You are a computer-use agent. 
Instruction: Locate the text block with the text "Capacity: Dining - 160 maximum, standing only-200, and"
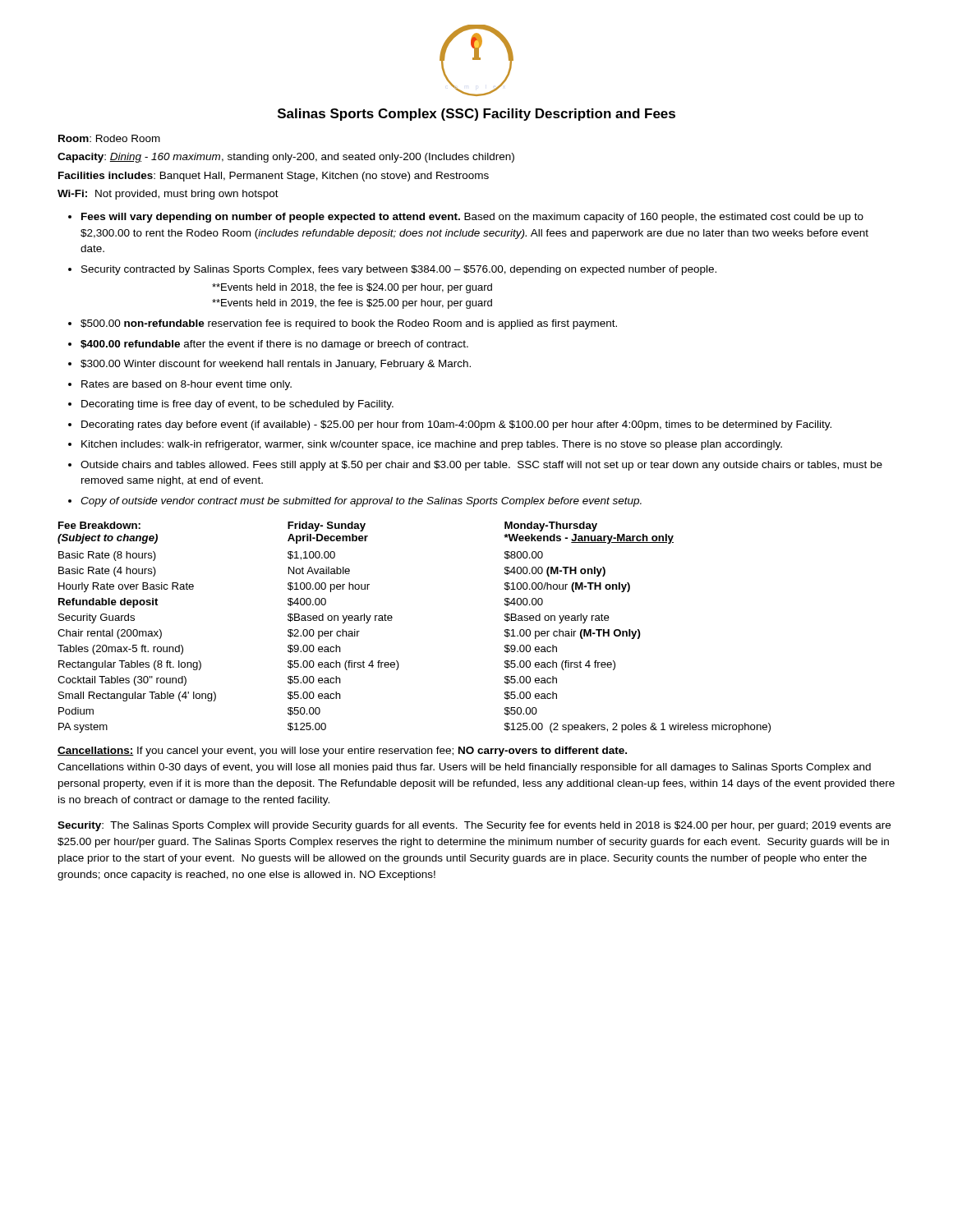coord(286,157)
